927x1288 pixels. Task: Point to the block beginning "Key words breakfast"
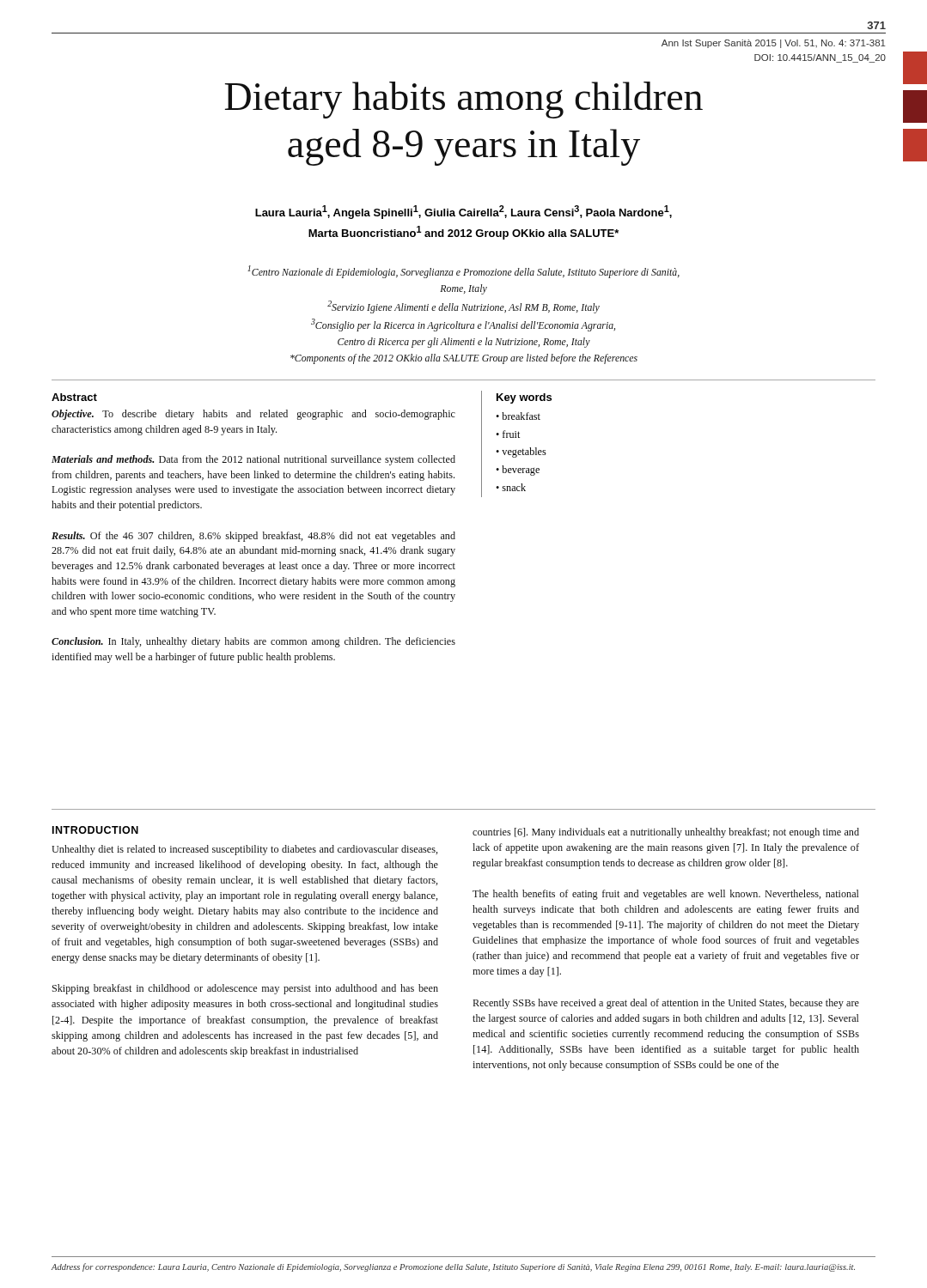click(x=524, y=398)
